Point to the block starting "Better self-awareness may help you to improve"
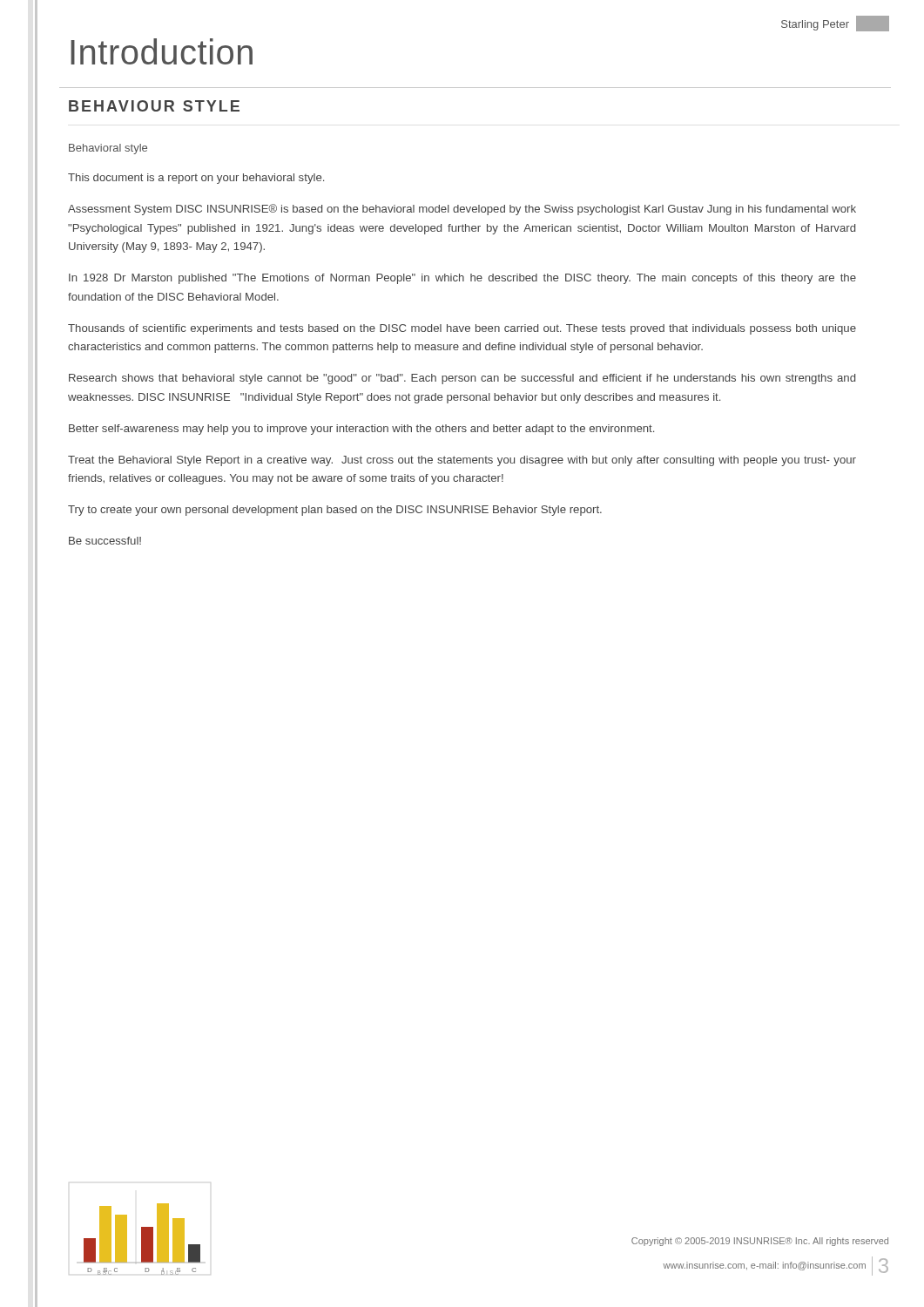This screenshot has width=924, height=1307. (362, 428)
